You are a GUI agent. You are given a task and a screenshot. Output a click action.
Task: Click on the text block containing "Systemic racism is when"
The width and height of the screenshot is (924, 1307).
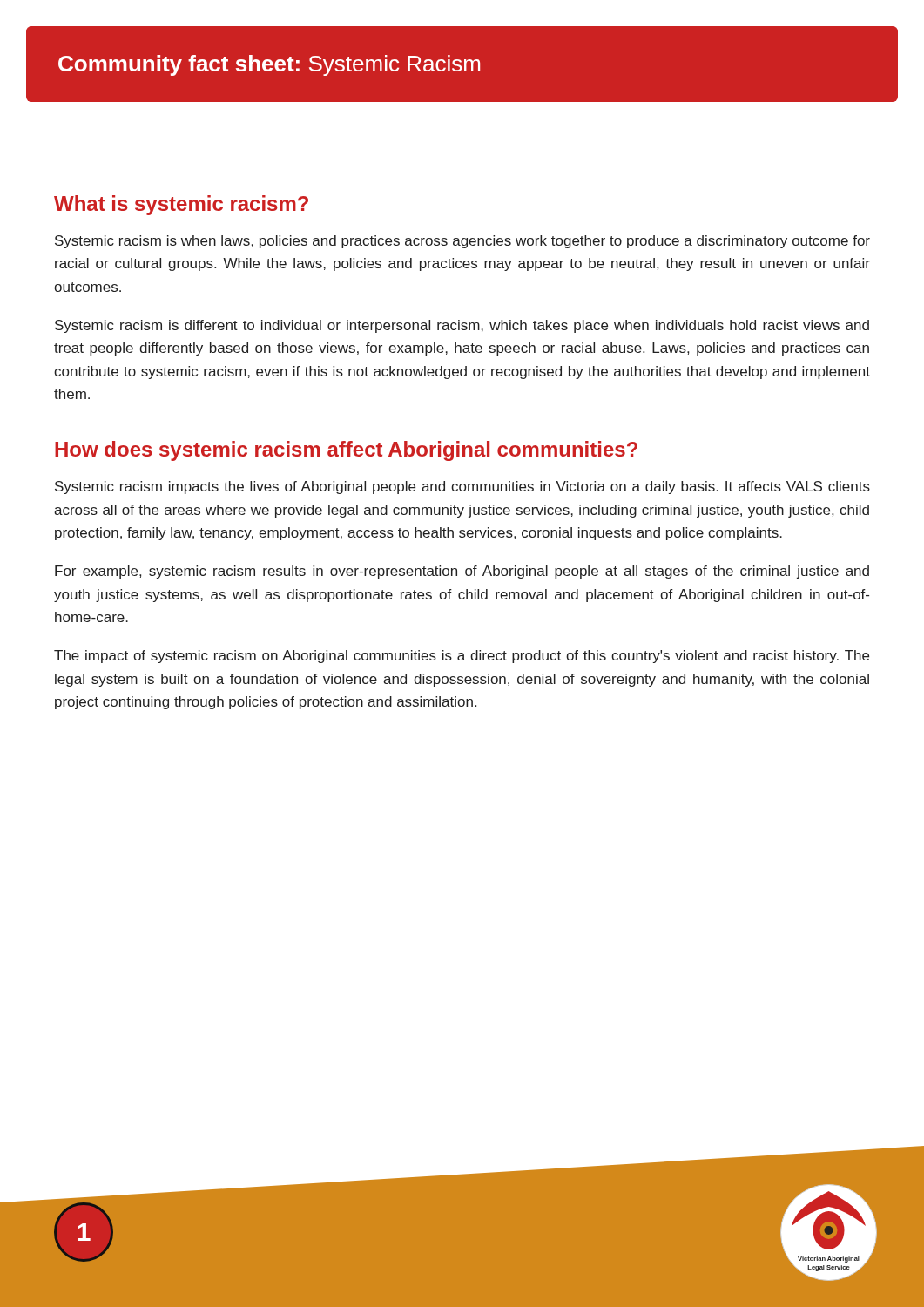coord(462,264)
